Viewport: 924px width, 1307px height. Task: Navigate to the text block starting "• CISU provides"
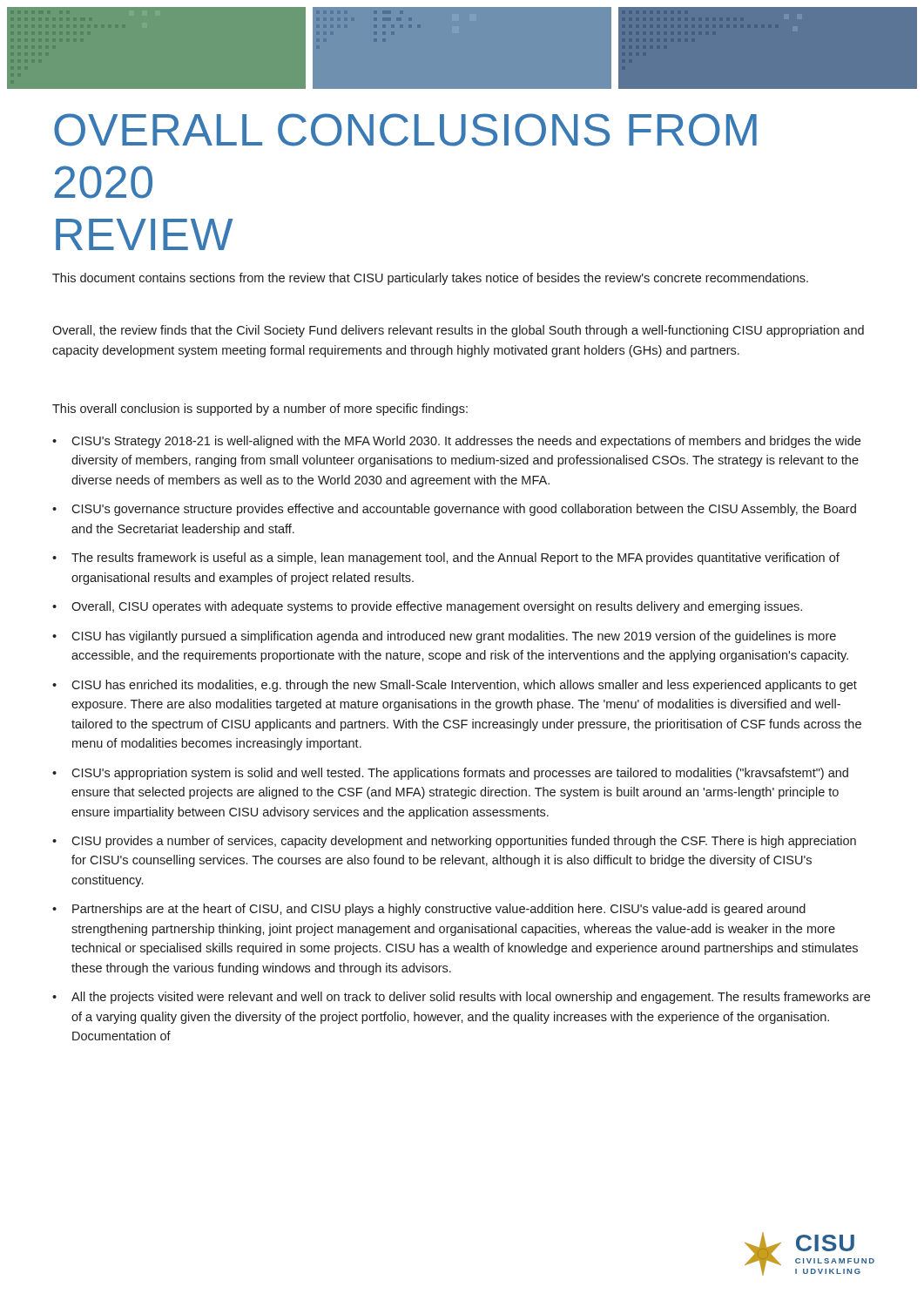point(454,859)
